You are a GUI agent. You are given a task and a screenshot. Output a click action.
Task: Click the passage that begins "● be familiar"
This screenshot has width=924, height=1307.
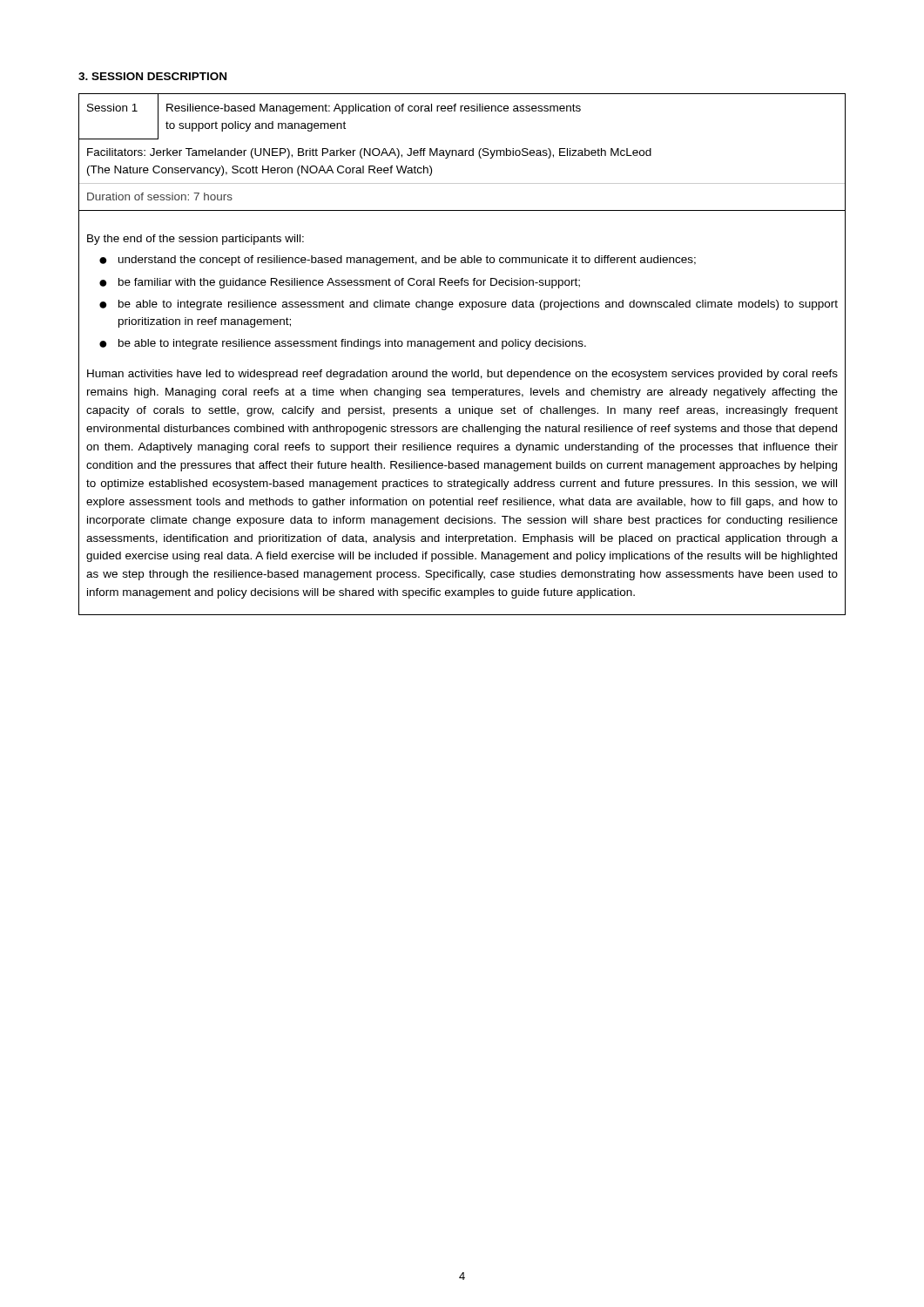[468, 283]
